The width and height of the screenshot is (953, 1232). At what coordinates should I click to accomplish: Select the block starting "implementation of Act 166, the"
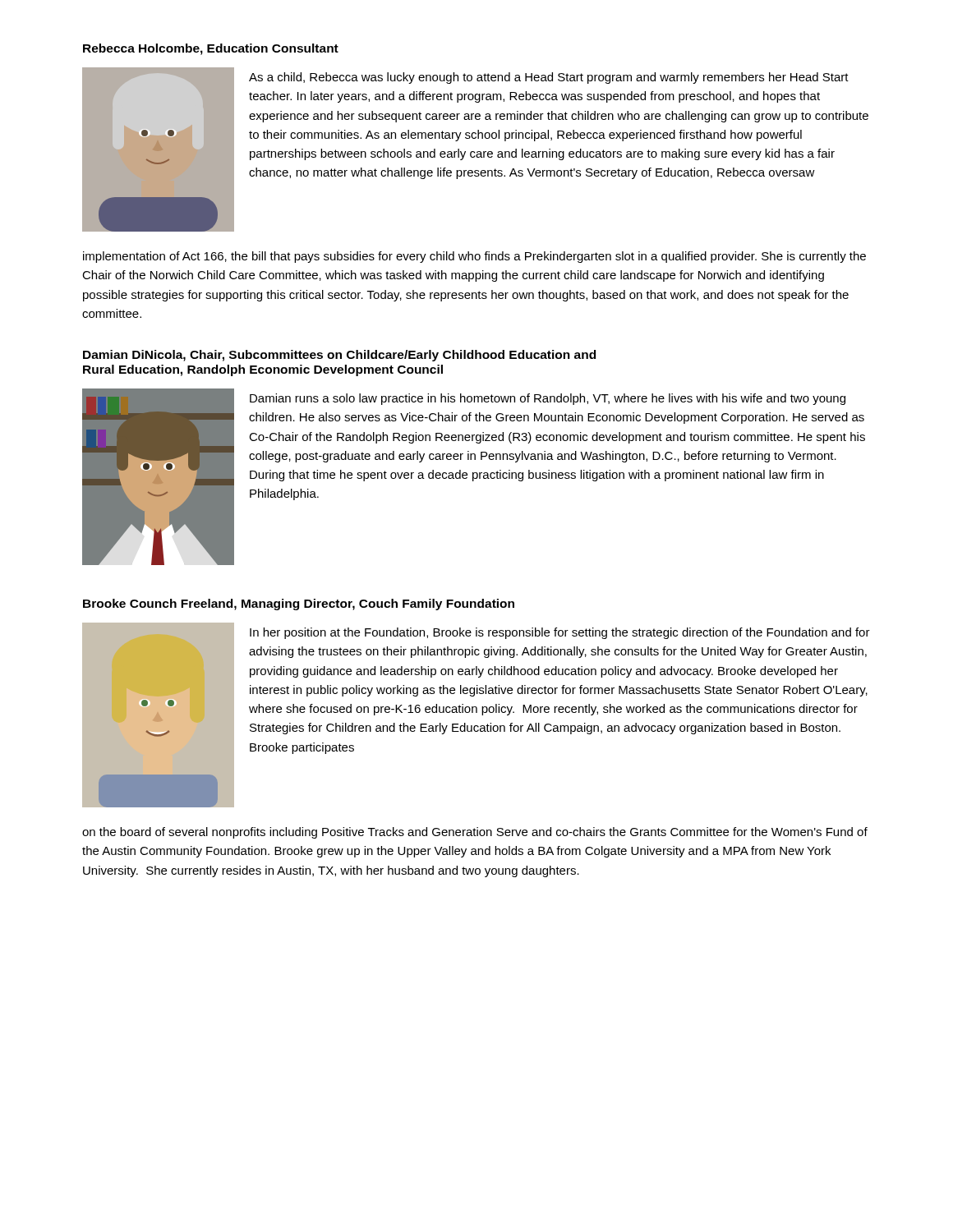coord(474,284)
